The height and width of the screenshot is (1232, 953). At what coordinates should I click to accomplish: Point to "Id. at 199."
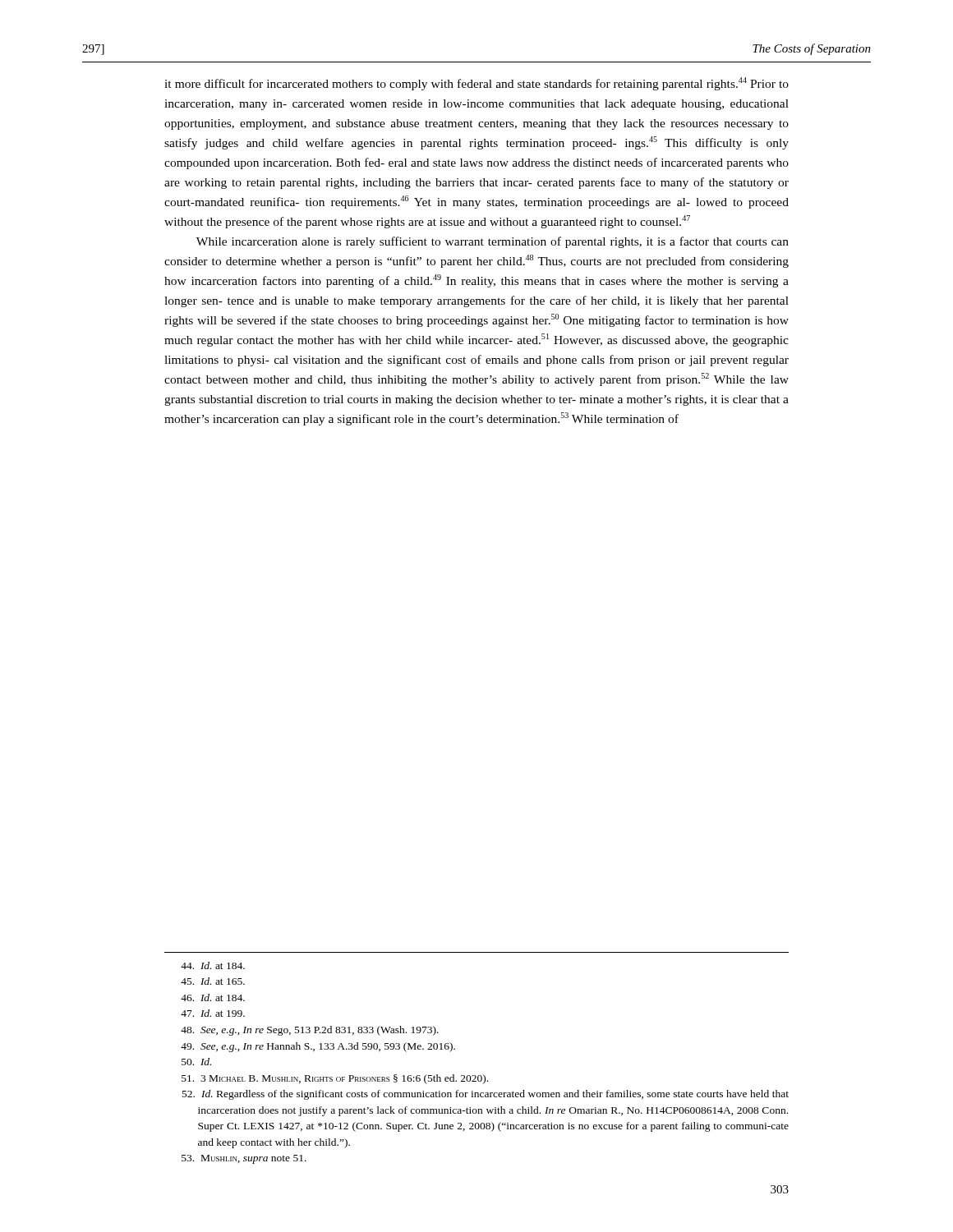point(213,1013)
